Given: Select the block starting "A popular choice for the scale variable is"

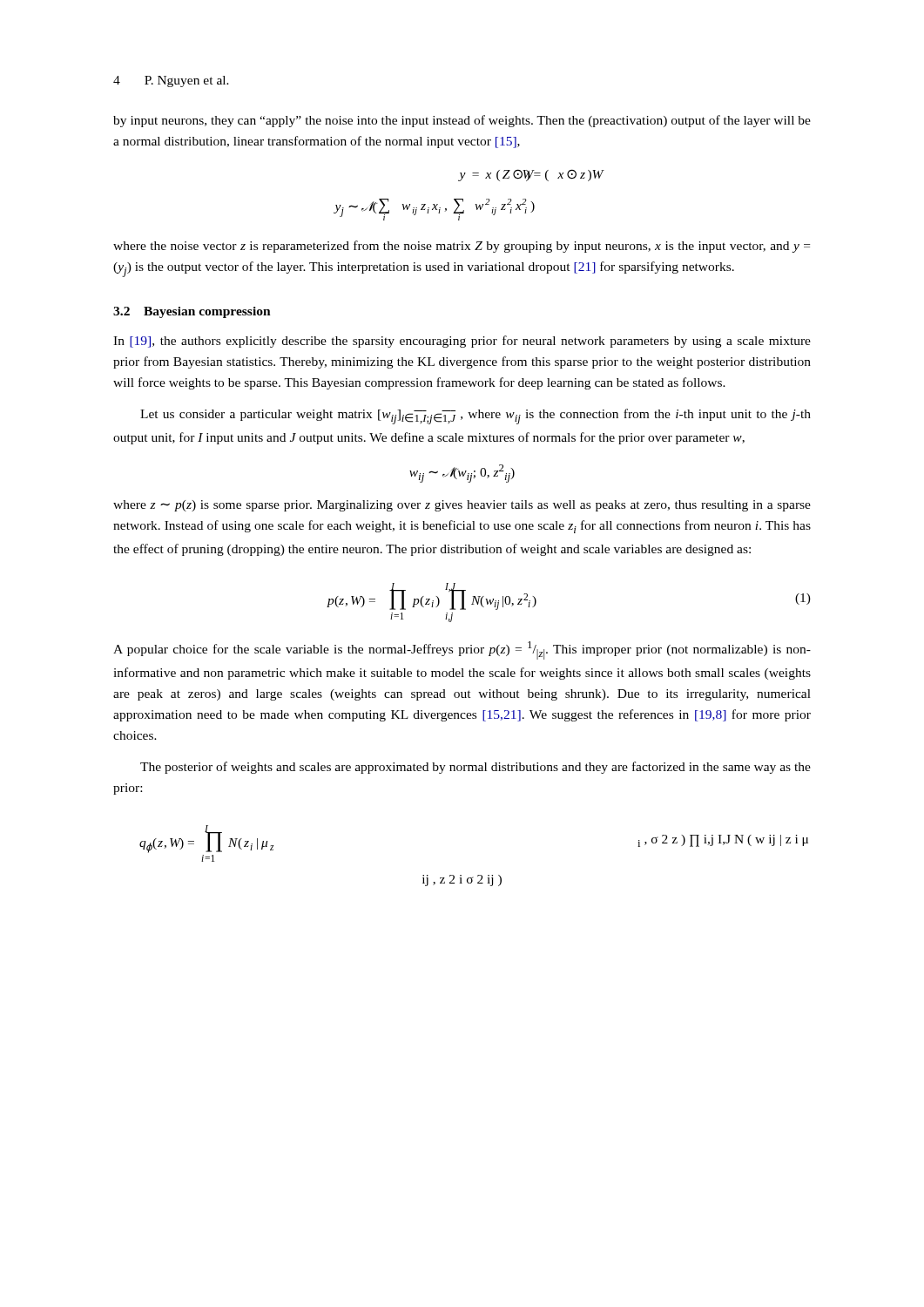Looking at the screenshot, I should pyautogui.click(x=462, y=691).
